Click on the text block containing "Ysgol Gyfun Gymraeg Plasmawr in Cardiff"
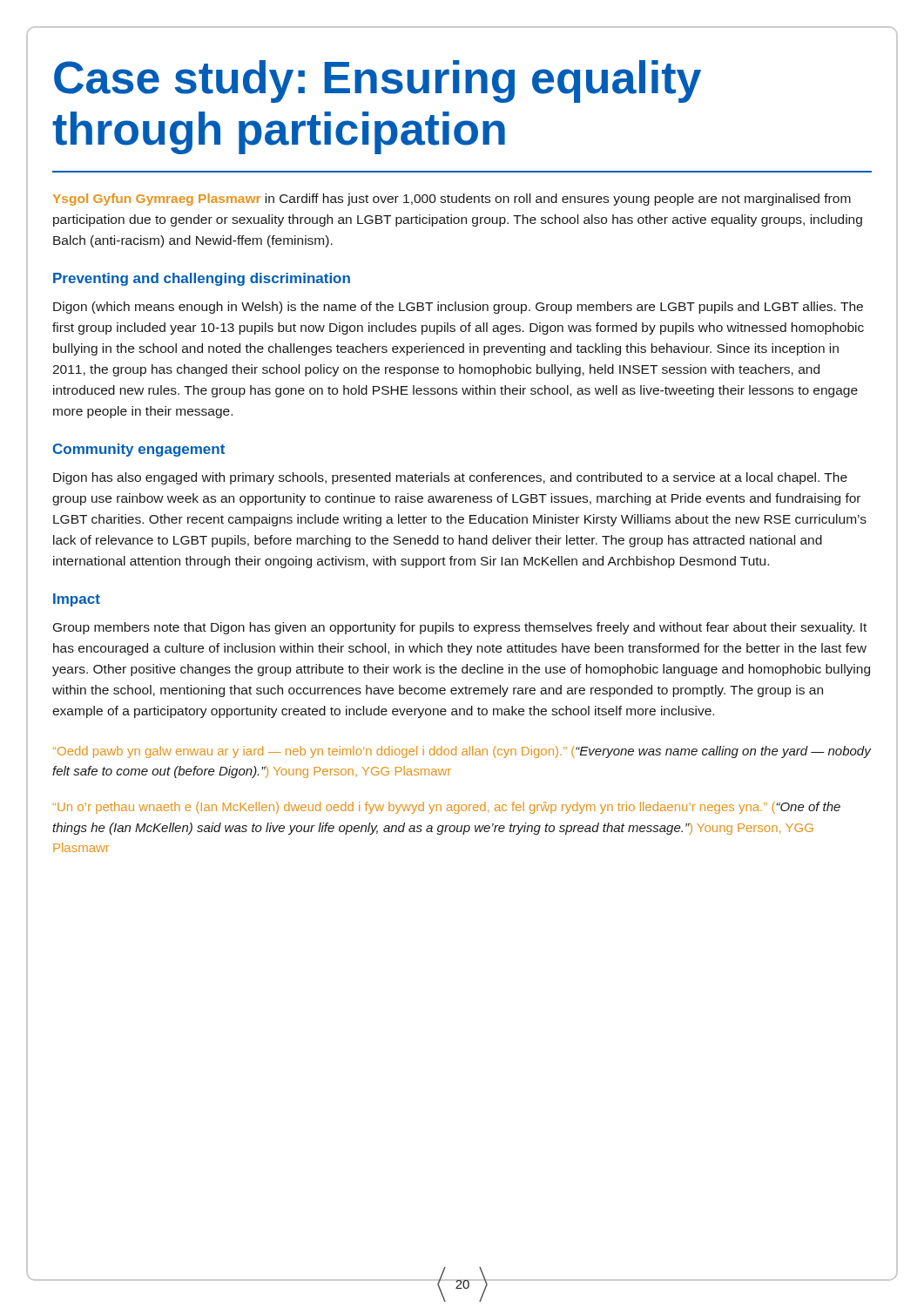The image size is (924, 1307). (458, 219)
